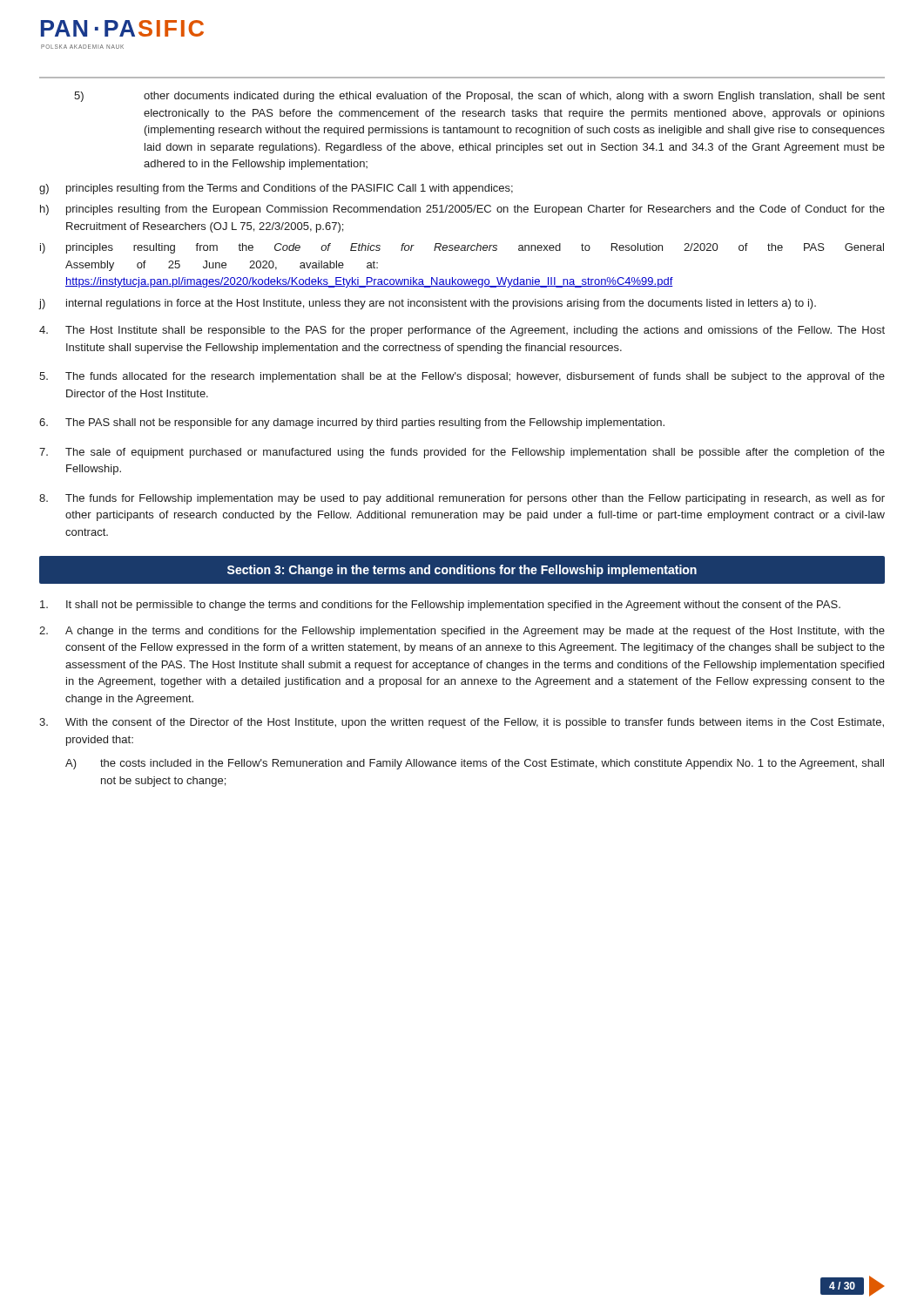The image size is (924, 1307).
Task: Click on the text starting "A change in the terms"
Action: click(462, 664)
